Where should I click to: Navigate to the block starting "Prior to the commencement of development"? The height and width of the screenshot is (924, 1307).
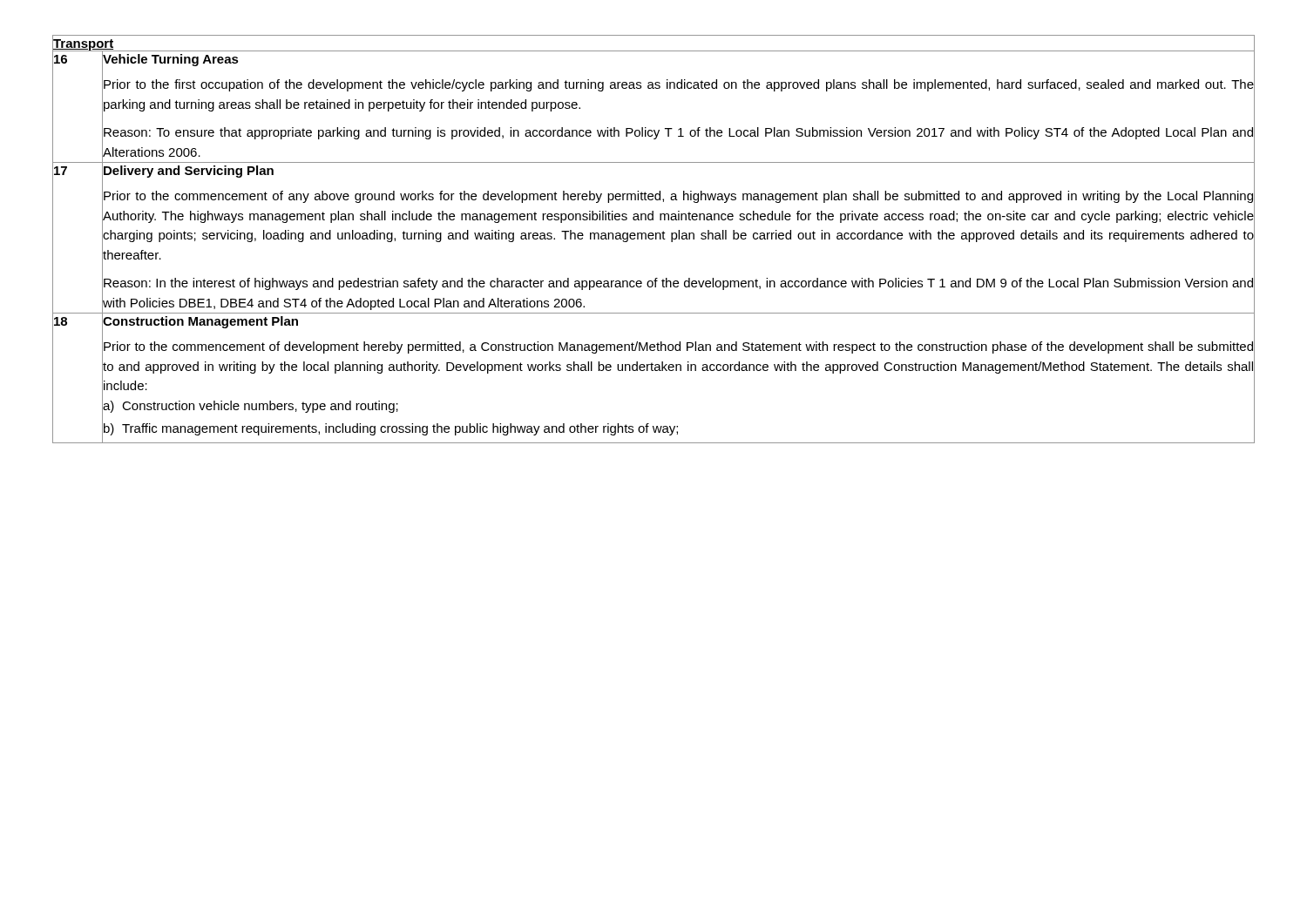tap(678, 366)
